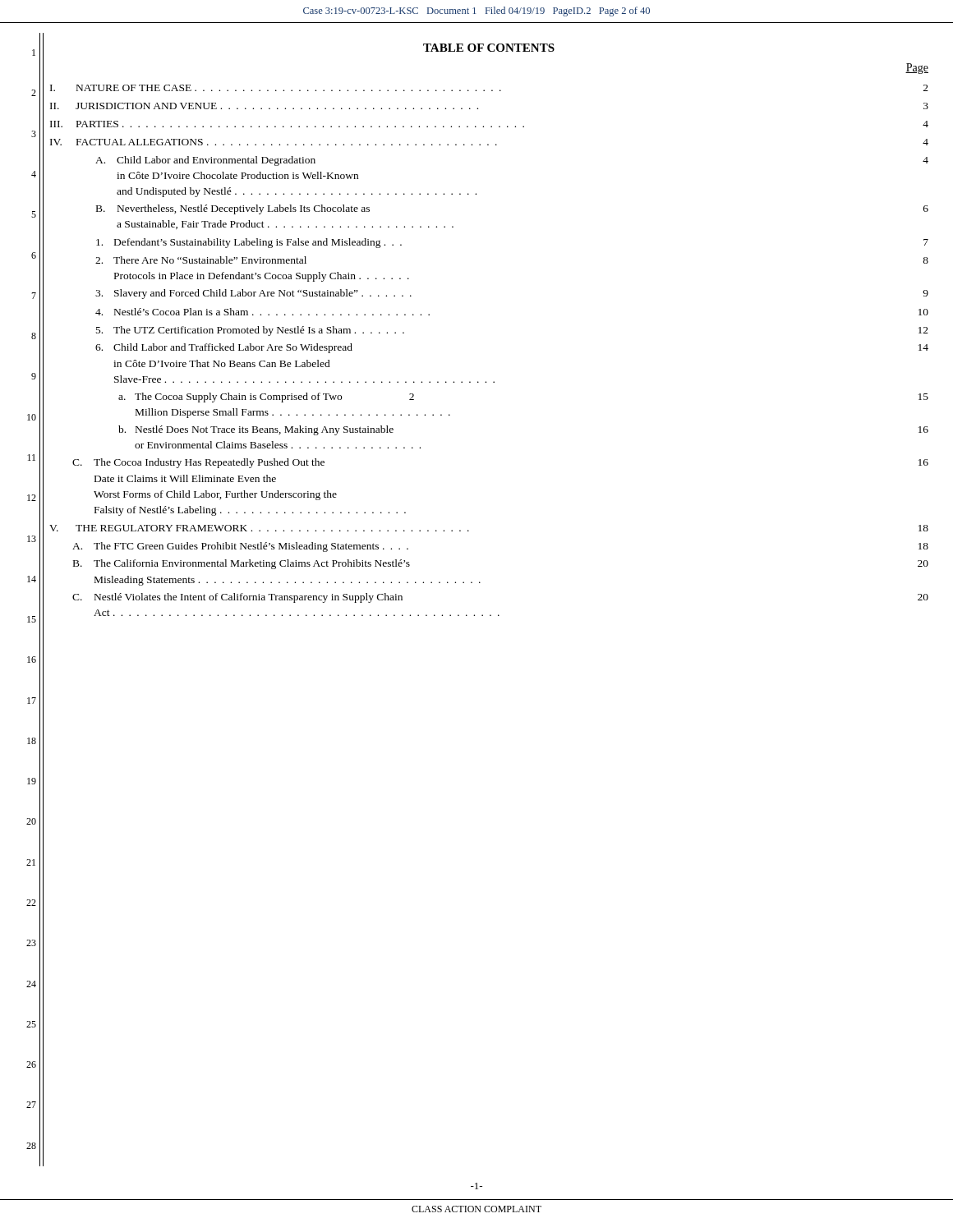Click the passage that begins "5. The UTZ Certification"
953x1232 pixels.
[236, 331]
